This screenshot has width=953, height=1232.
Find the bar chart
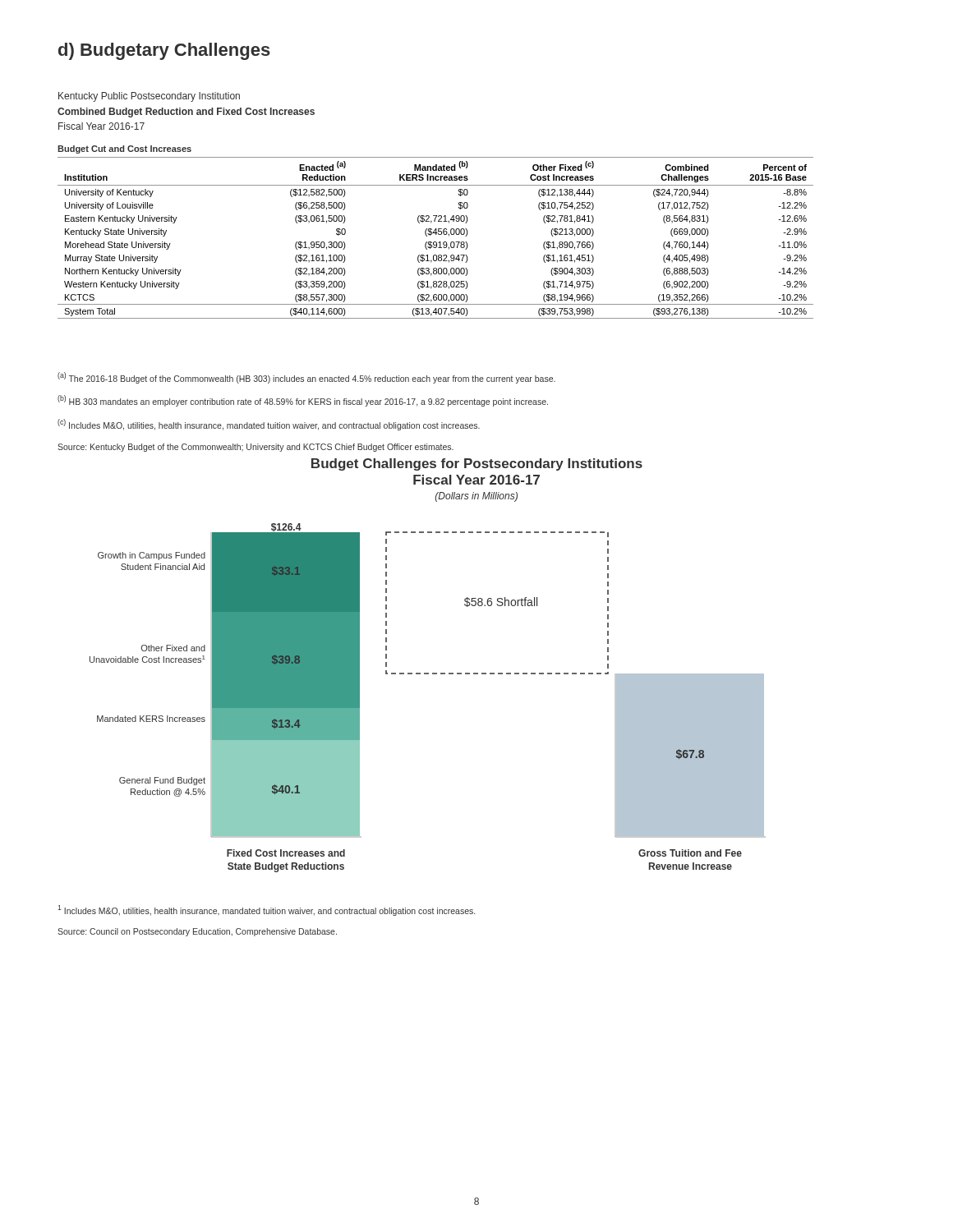click(476, 698)
